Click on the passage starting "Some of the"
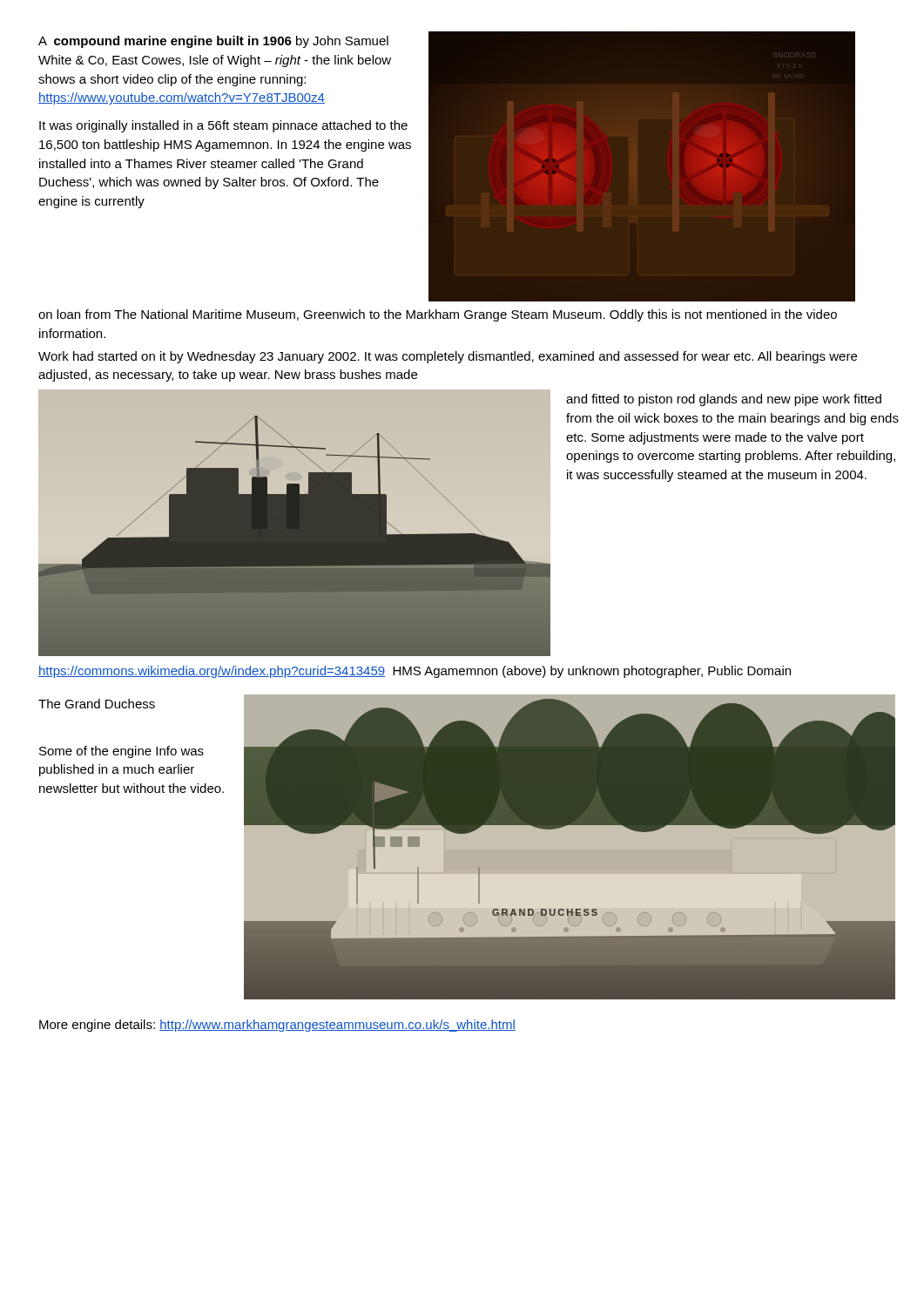This screenshot has height=1307, width=924. point(132,769)
